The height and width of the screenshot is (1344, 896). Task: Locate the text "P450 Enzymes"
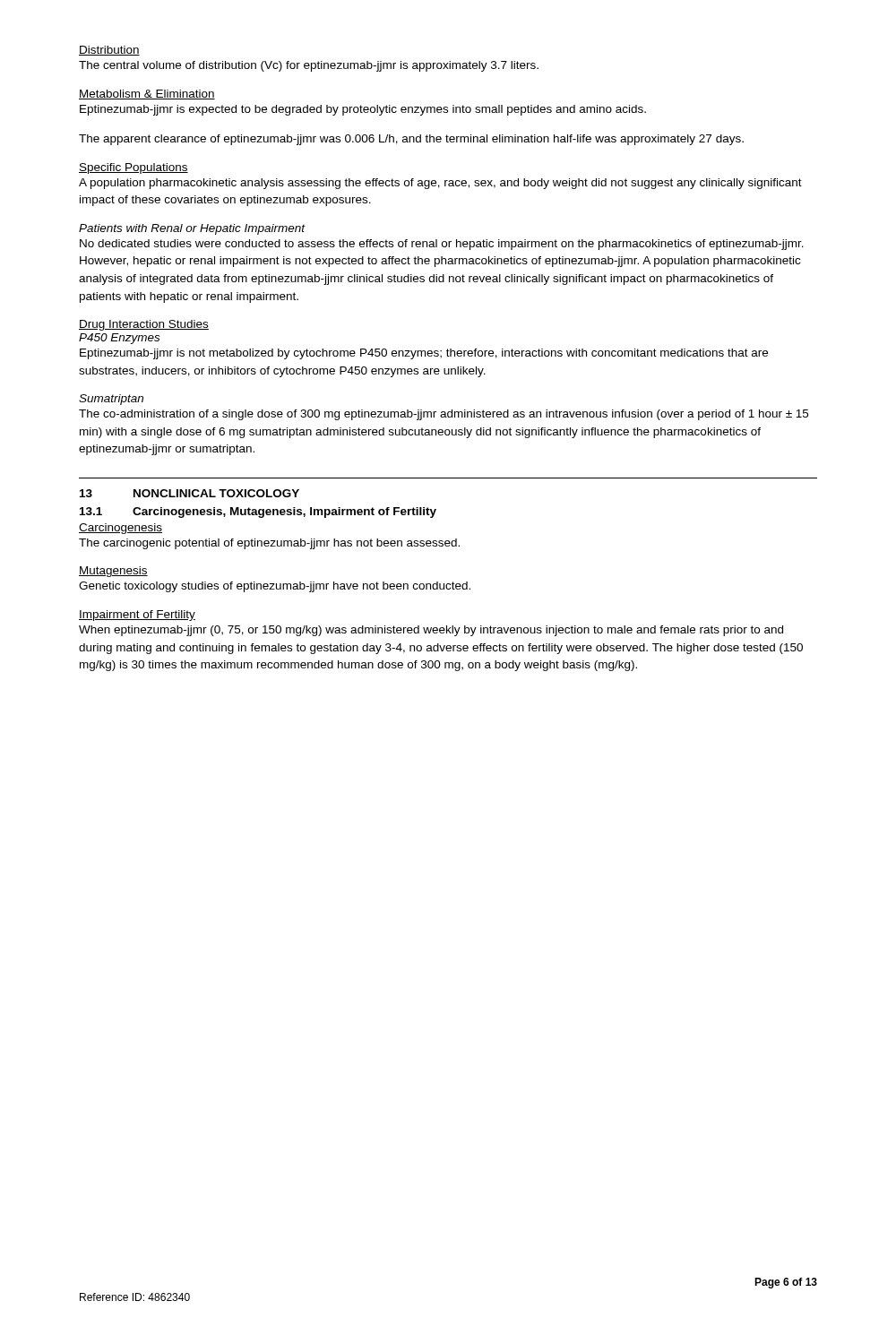coord(120,337)
